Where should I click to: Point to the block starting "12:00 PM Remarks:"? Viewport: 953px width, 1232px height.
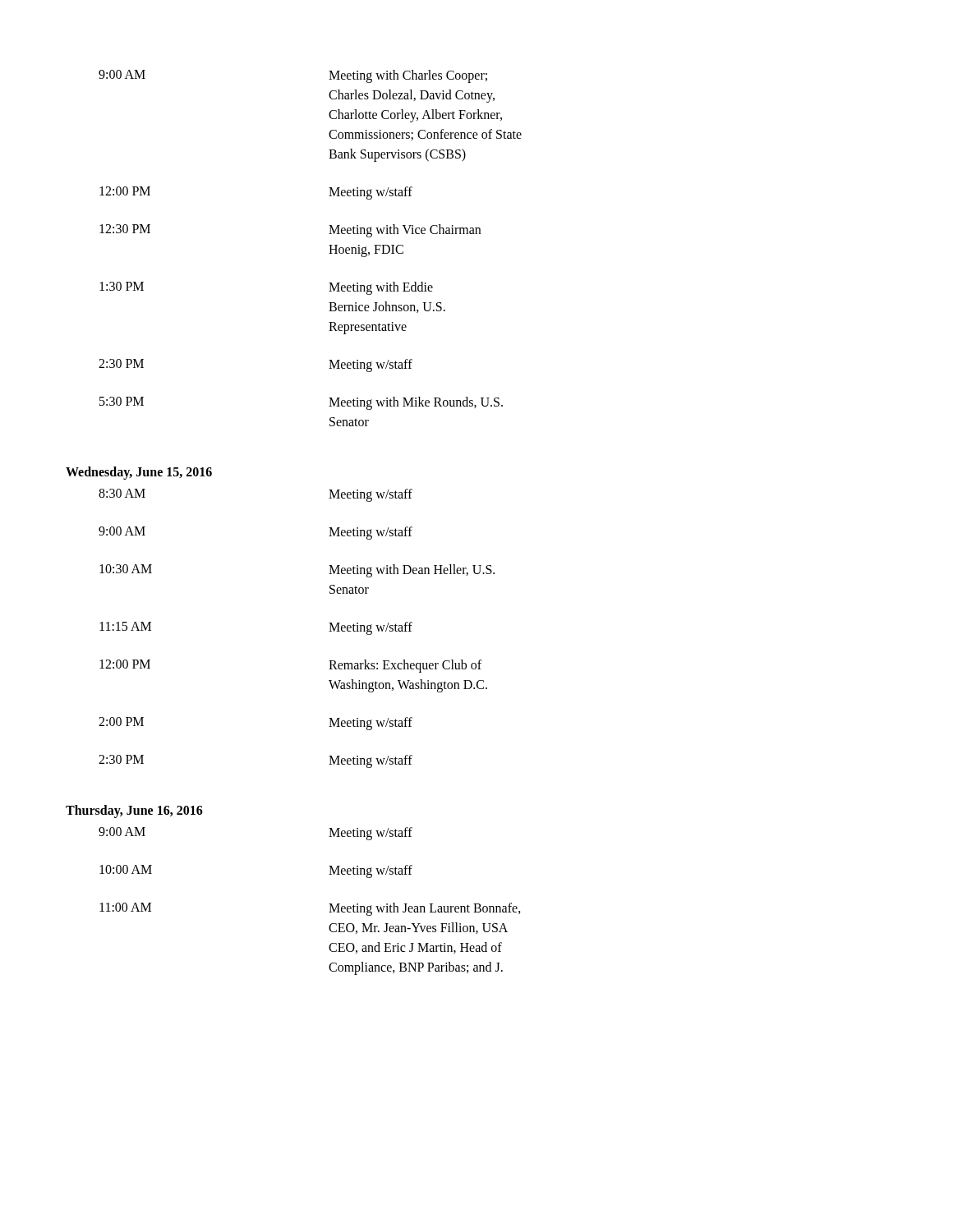coord(476,675)
